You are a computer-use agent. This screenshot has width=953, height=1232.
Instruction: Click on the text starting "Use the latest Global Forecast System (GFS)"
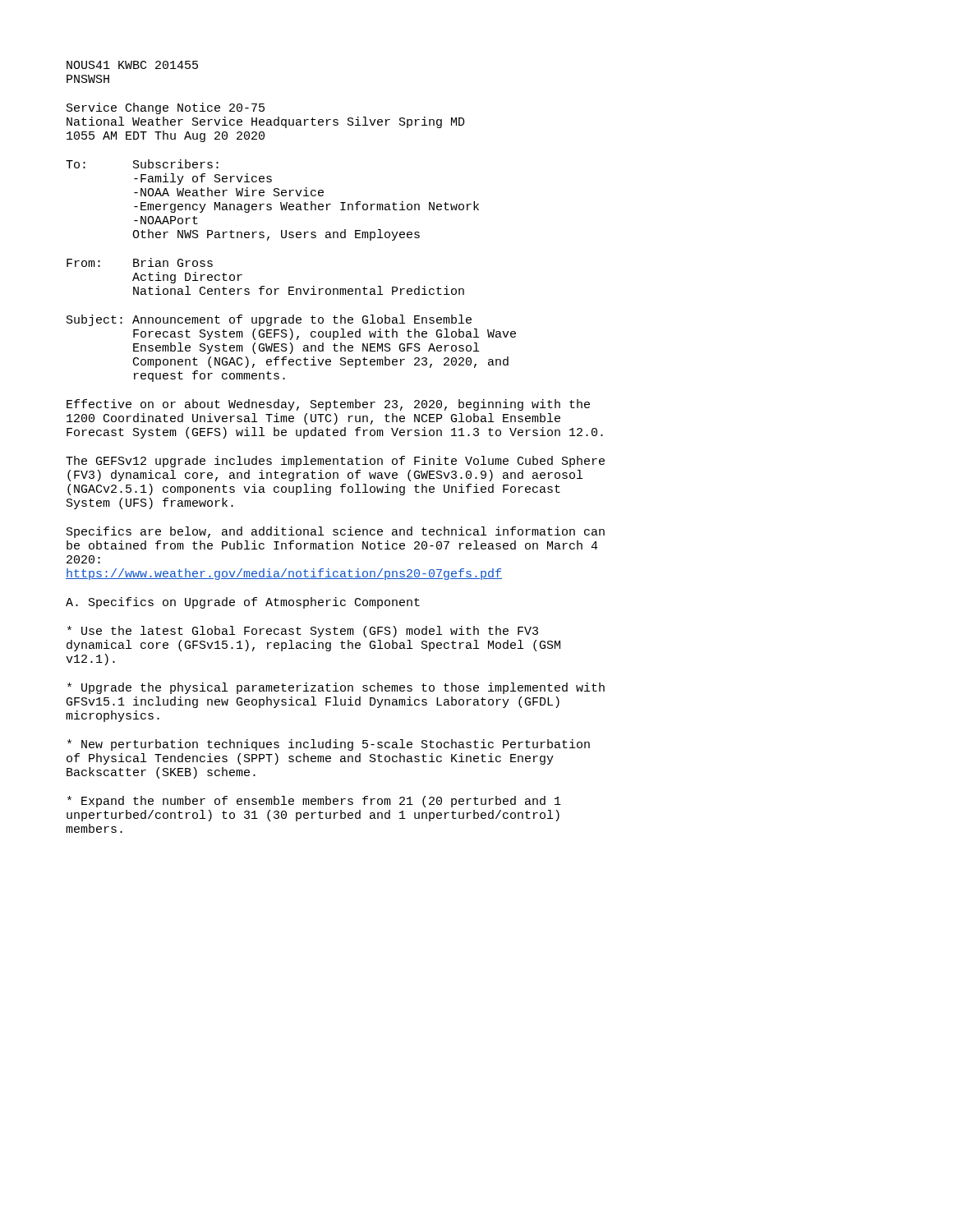[x=476, y=646]
